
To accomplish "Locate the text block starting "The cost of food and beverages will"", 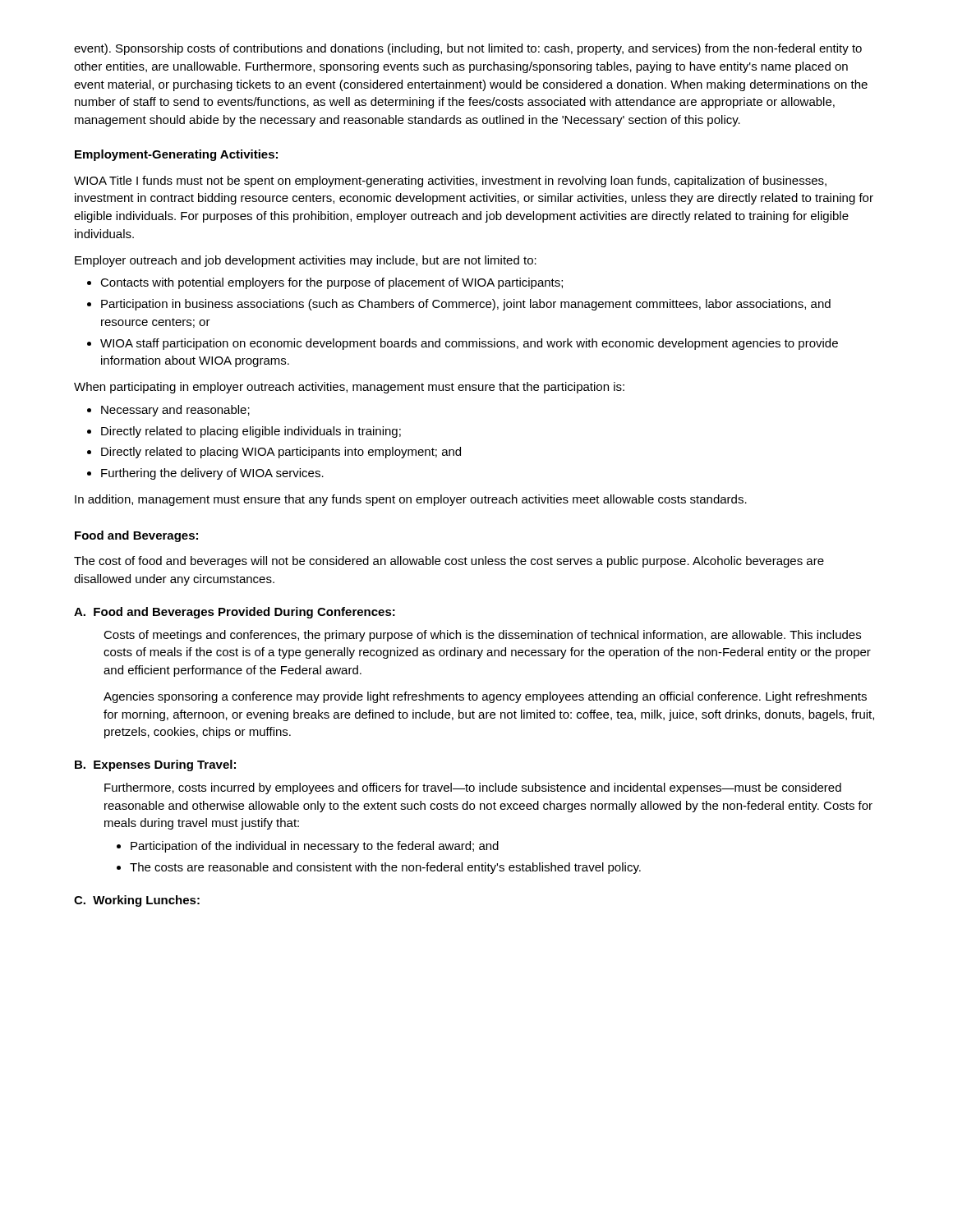I will coord(449,570).
